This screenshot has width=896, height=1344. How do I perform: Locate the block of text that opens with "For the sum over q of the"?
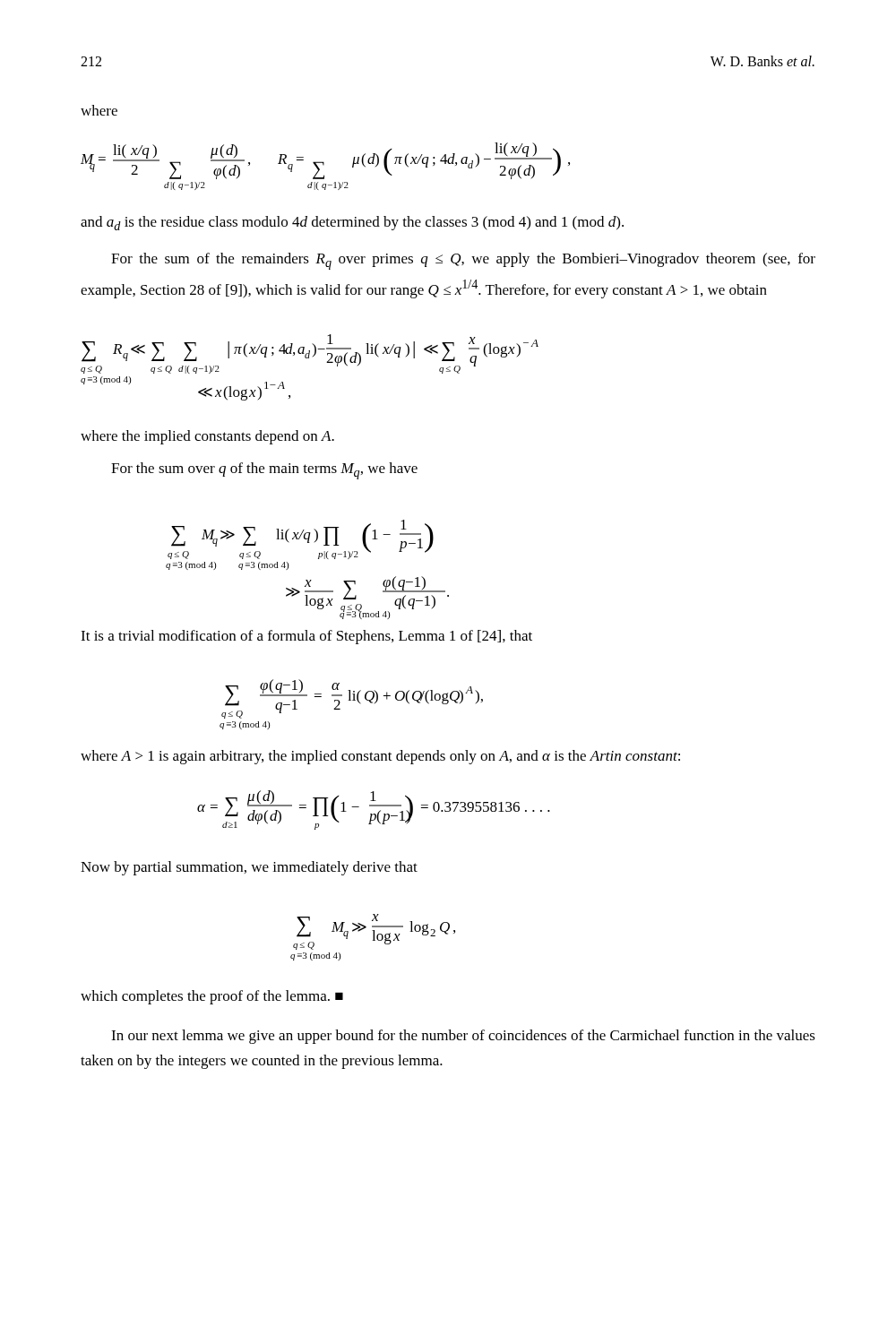264,470
